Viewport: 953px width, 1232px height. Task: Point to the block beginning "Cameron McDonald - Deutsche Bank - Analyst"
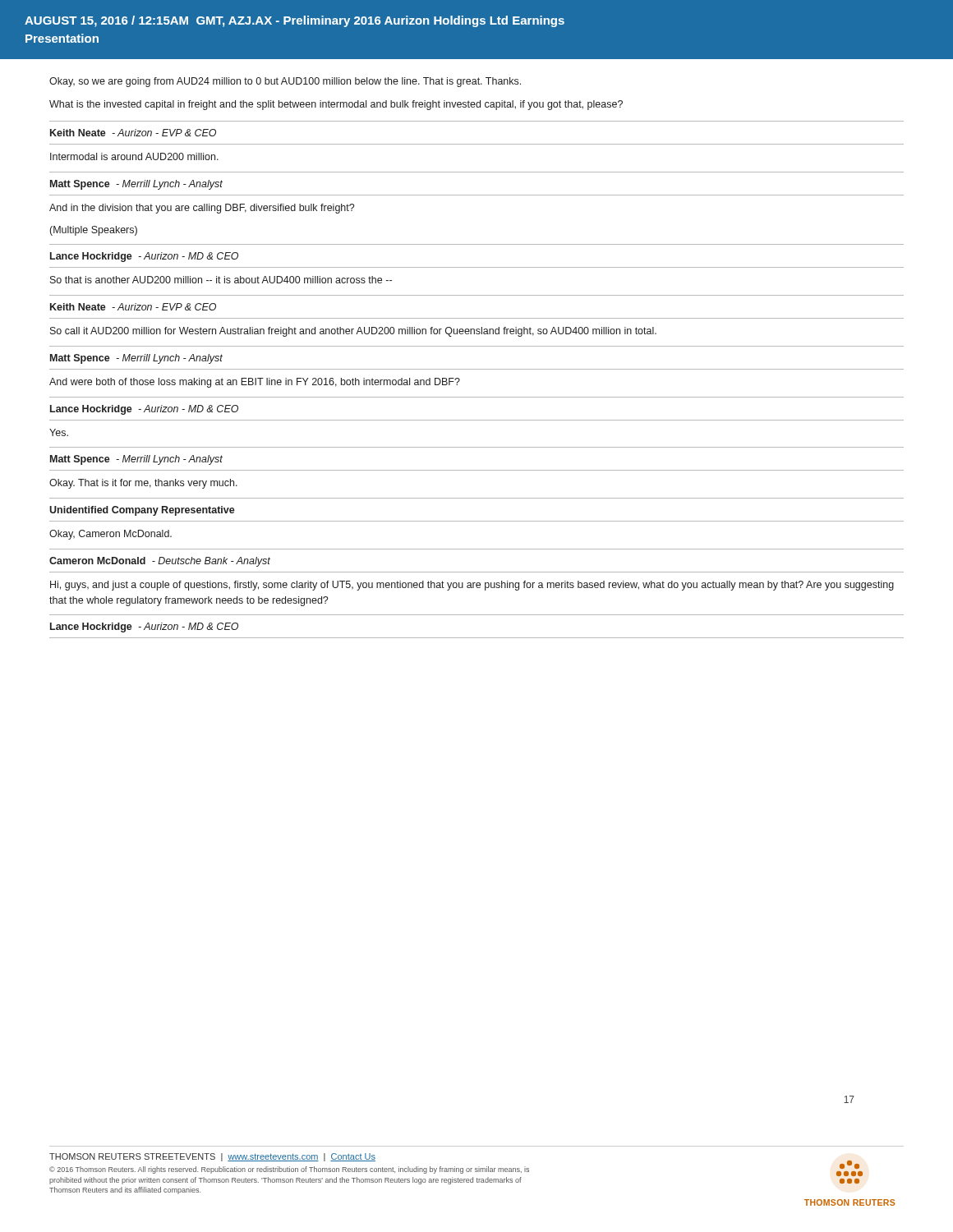476,578
